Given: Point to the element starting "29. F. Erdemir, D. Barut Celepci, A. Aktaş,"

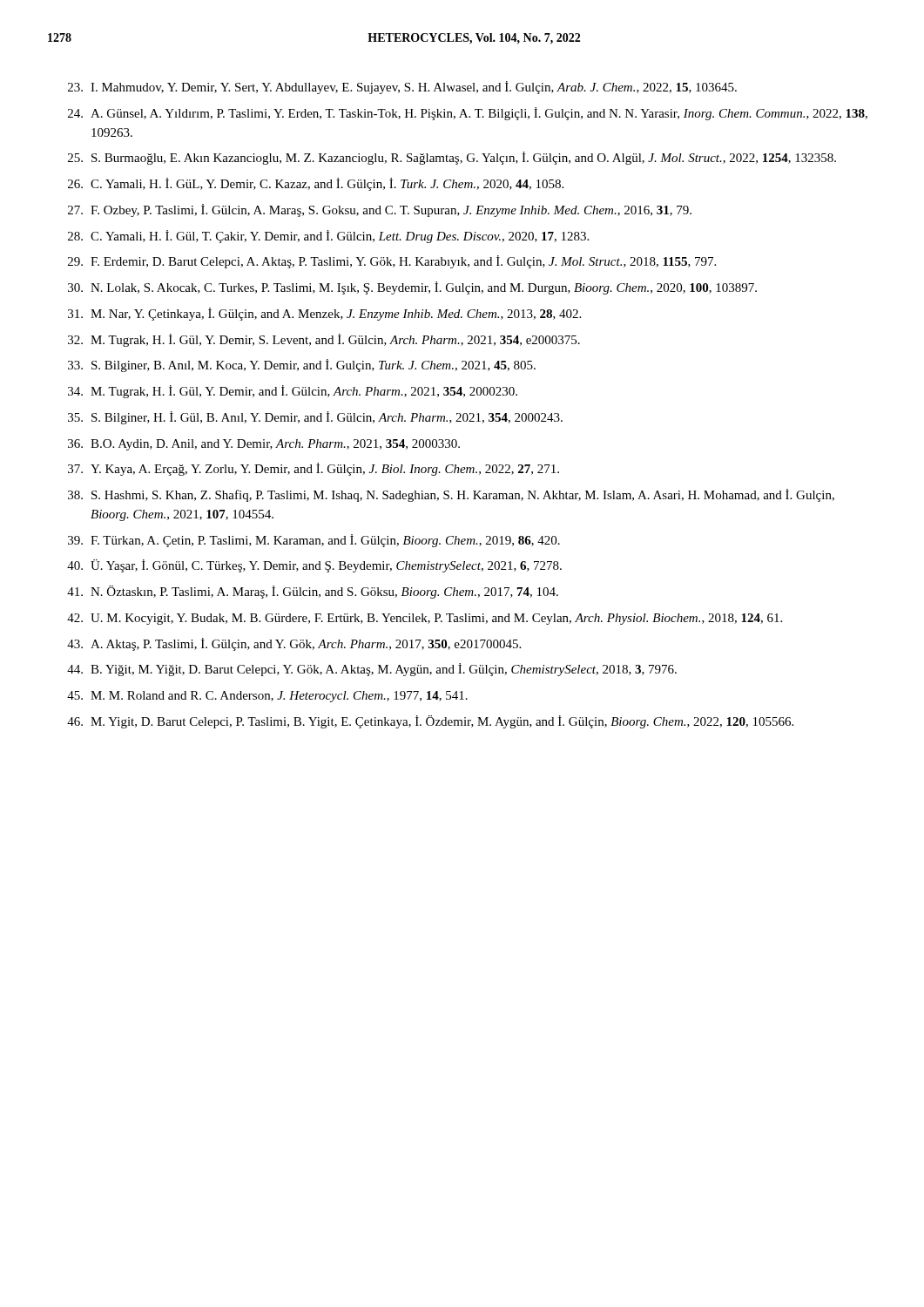Looking at the screenshot, I should pyautogui.click(x=462, y=262).
